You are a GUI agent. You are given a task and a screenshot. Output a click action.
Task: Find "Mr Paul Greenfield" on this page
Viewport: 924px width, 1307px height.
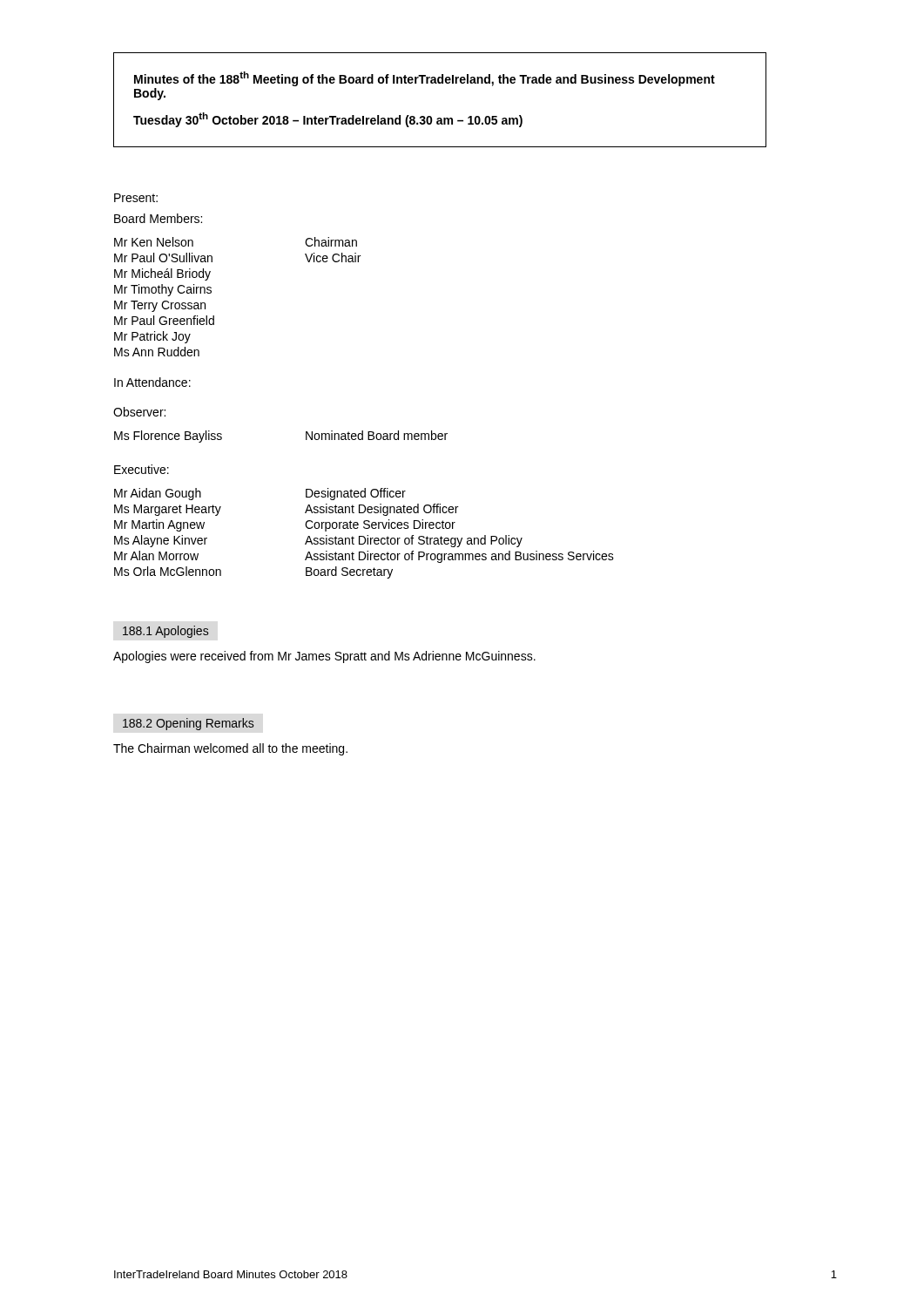(x=164, y=321)
